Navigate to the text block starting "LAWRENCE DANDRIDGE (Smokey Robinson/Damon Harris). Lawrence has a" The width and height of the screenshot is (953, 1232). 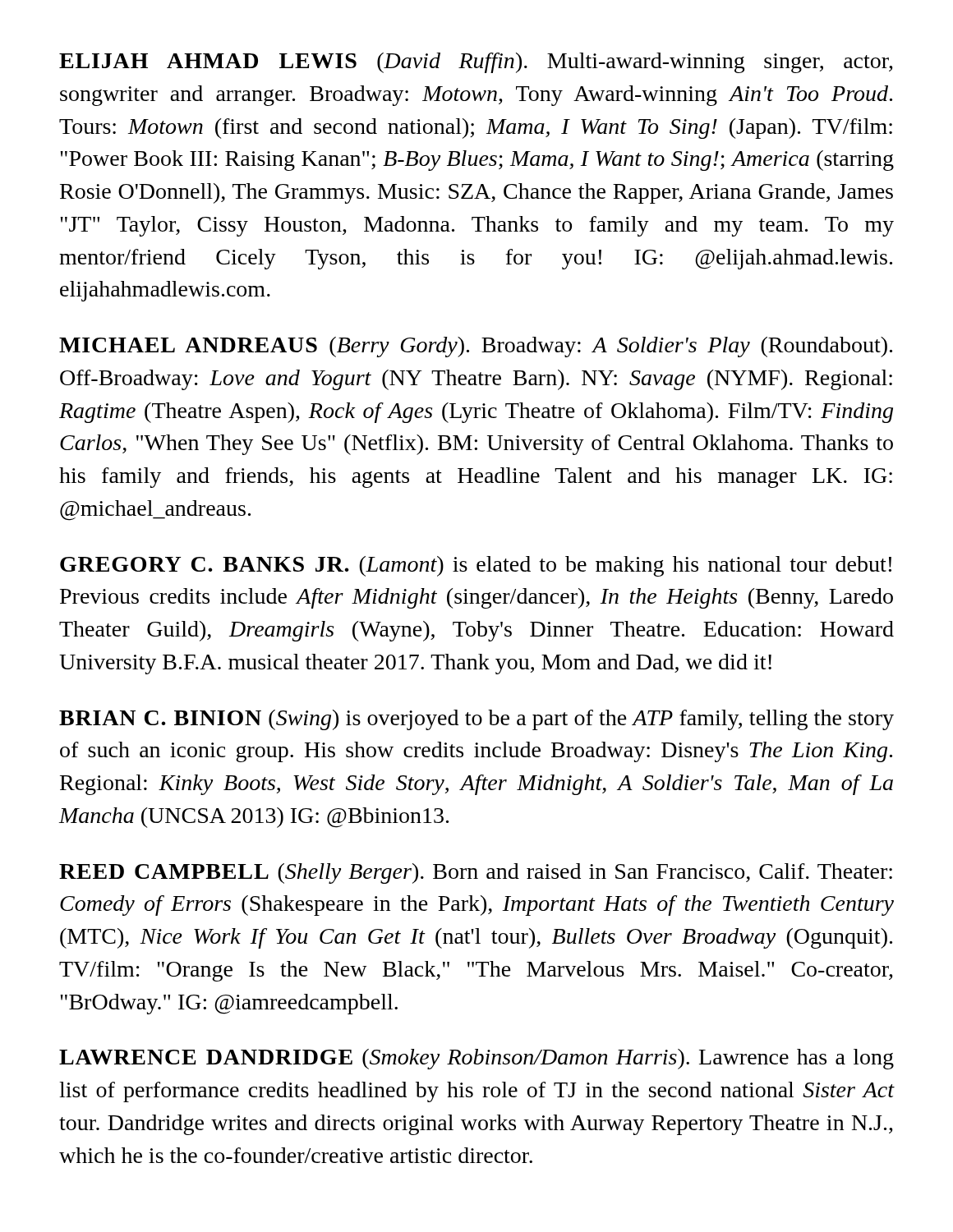click(x=476, y=1106)
